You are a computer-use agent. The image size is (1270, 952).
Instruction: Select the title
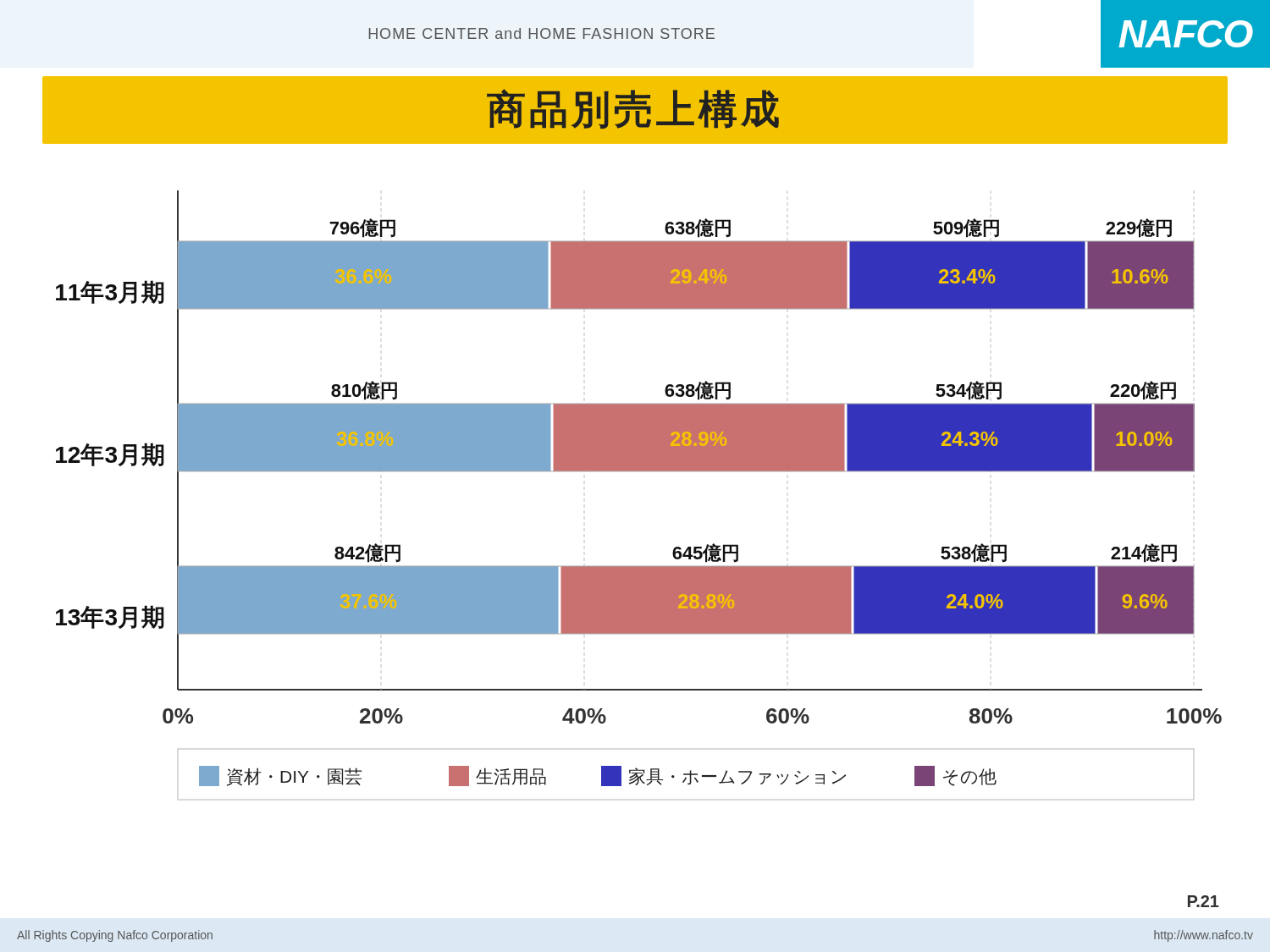tap(635, 110)
